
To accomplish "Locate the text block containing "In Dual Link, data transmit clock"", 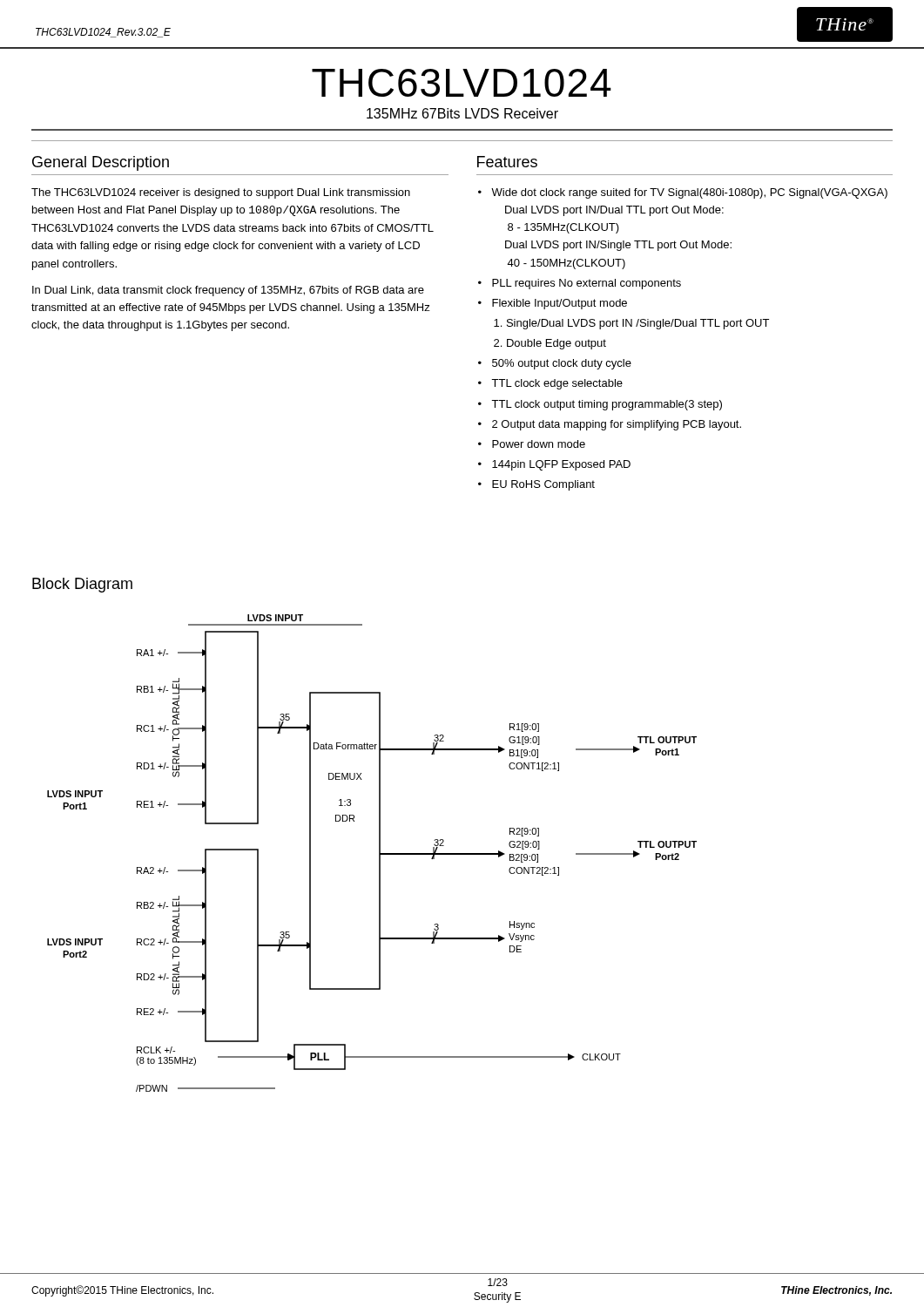I will coord(231,307).
